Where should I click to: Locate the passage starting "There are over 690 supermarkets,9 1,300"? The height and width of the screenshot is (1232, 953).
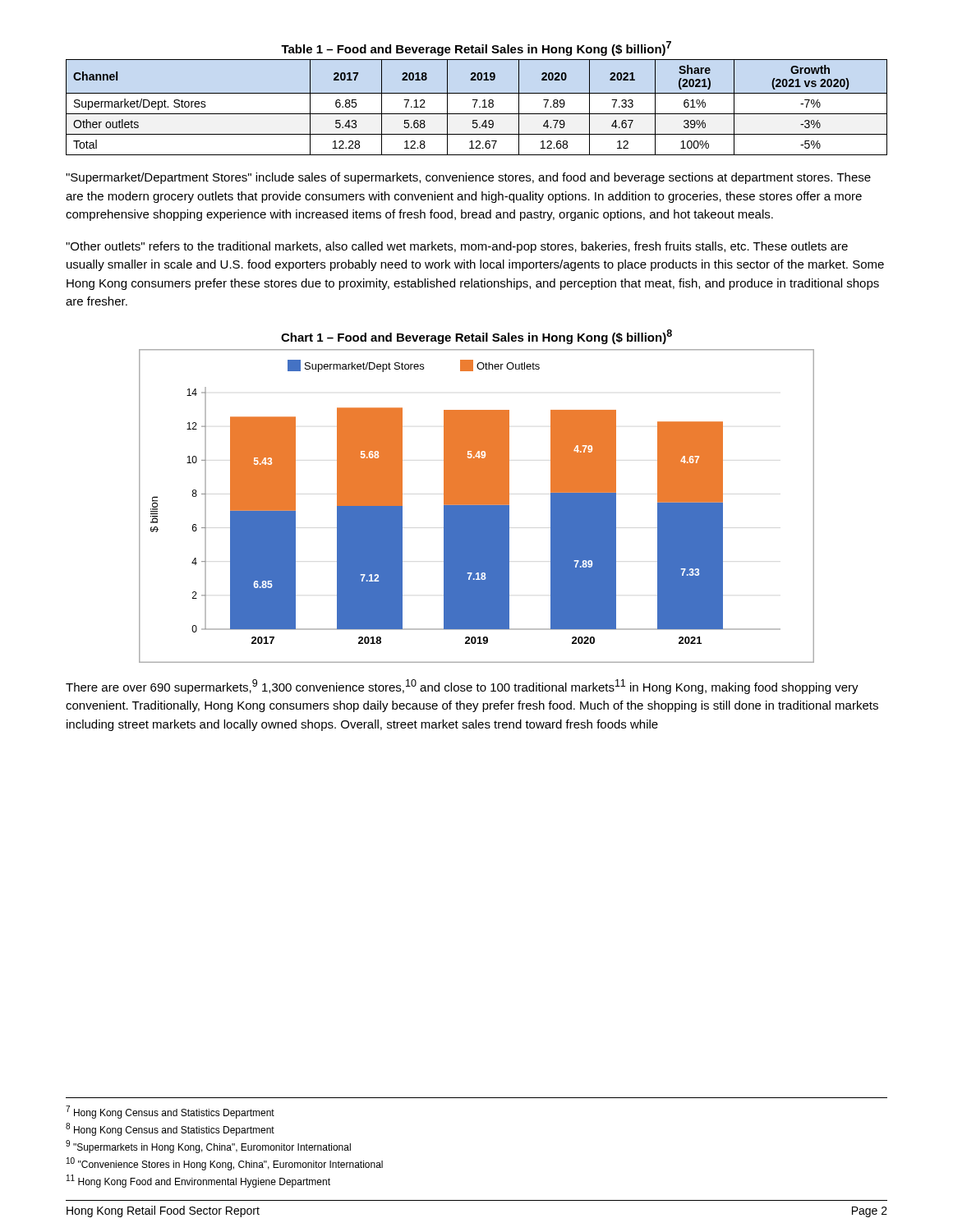tap(472, 704)
